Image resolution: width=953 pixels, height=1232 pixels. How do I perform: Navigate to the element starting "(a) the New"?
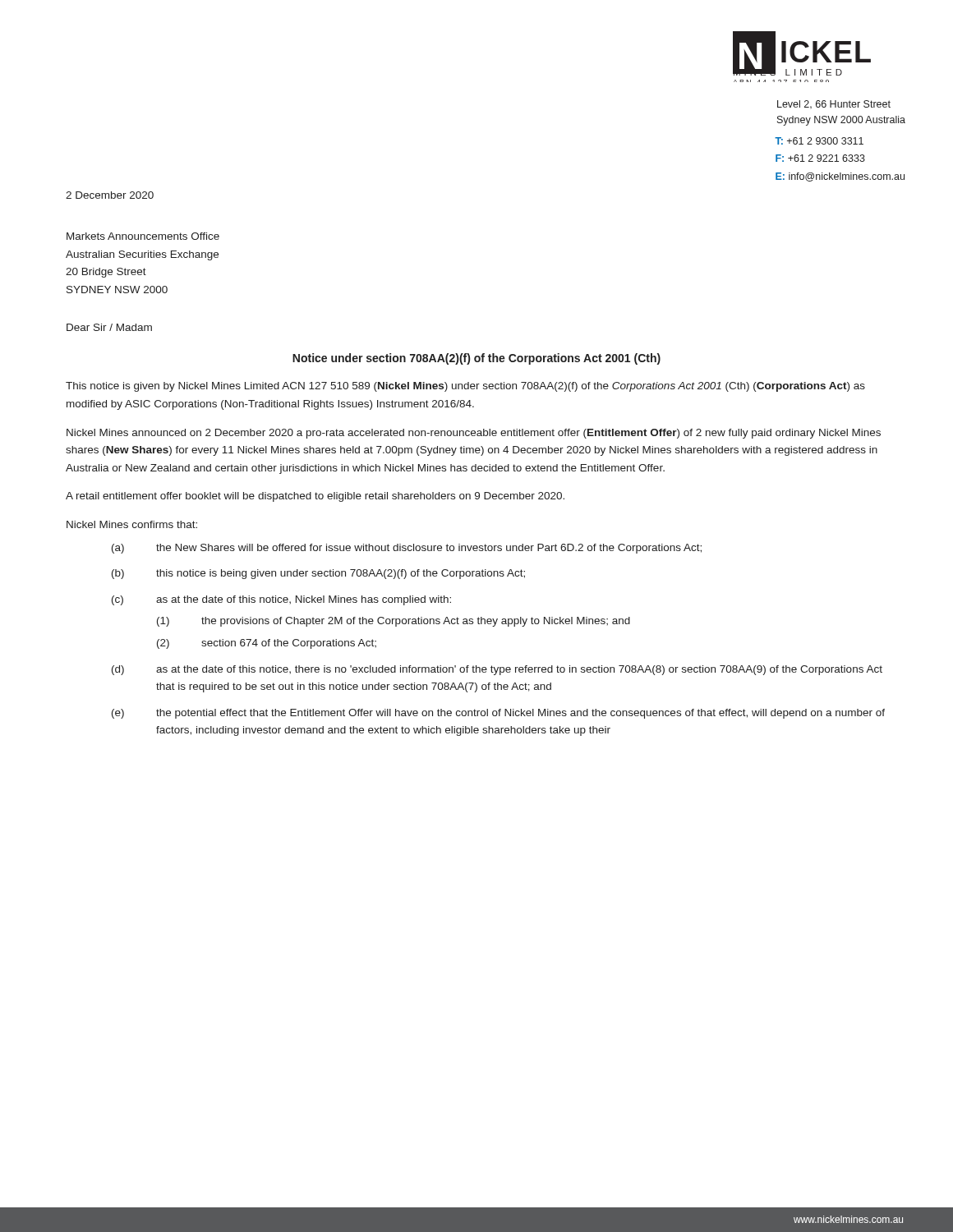(x=476, y=547)
